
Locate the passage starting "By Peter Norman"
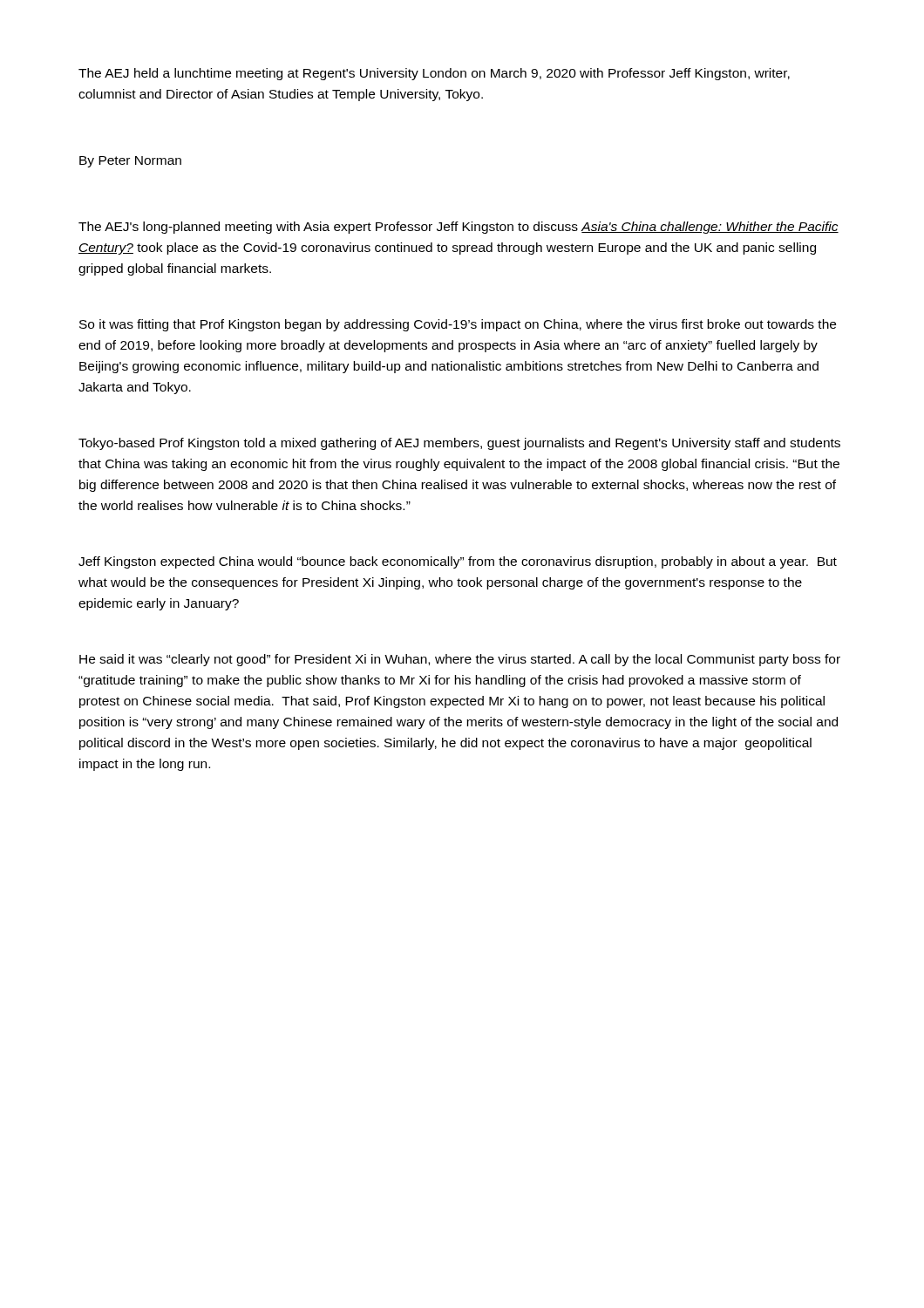pos(130,160)
